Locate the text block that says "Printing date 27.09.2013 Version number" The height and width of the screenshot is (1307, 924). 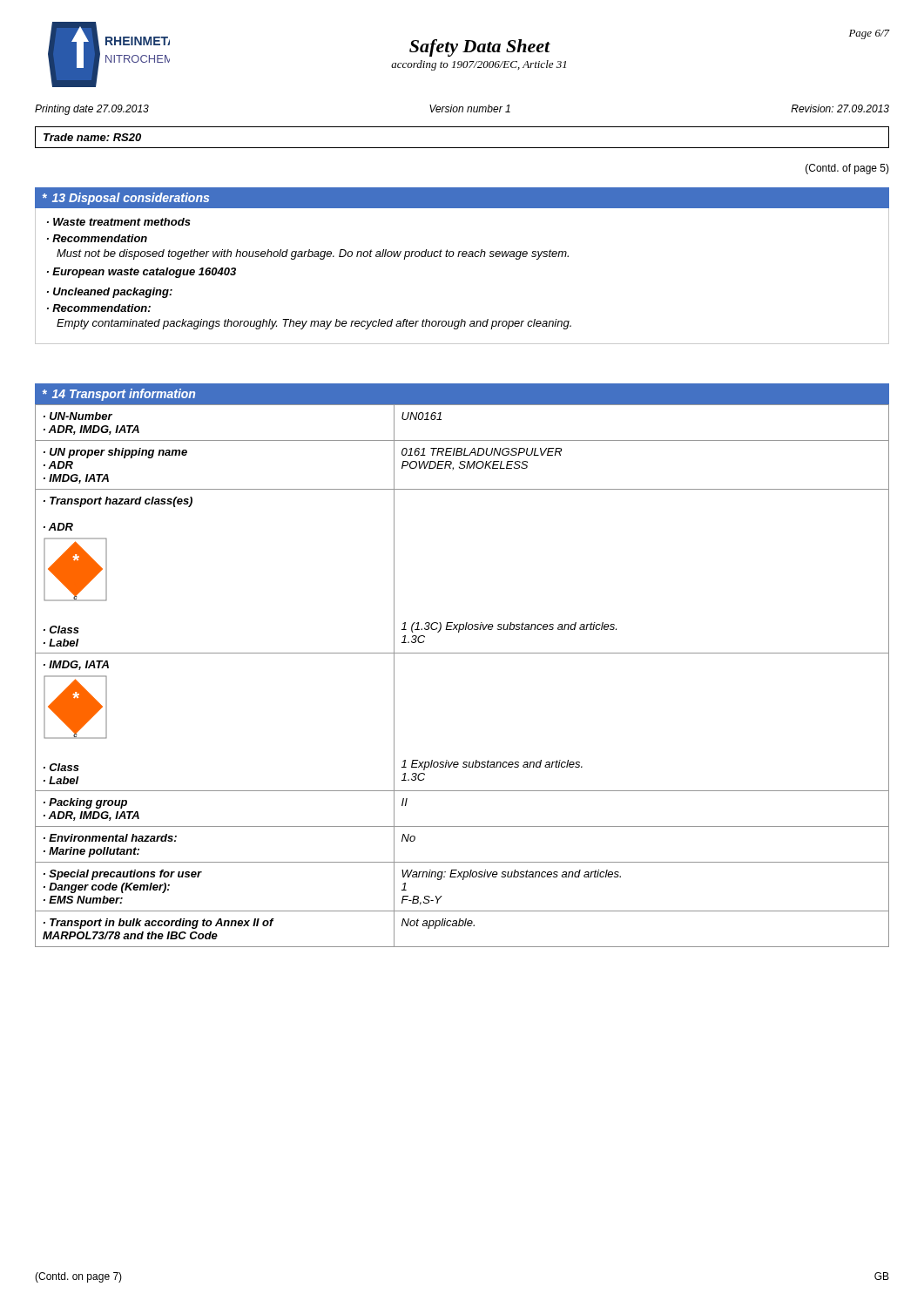point(462,109)
